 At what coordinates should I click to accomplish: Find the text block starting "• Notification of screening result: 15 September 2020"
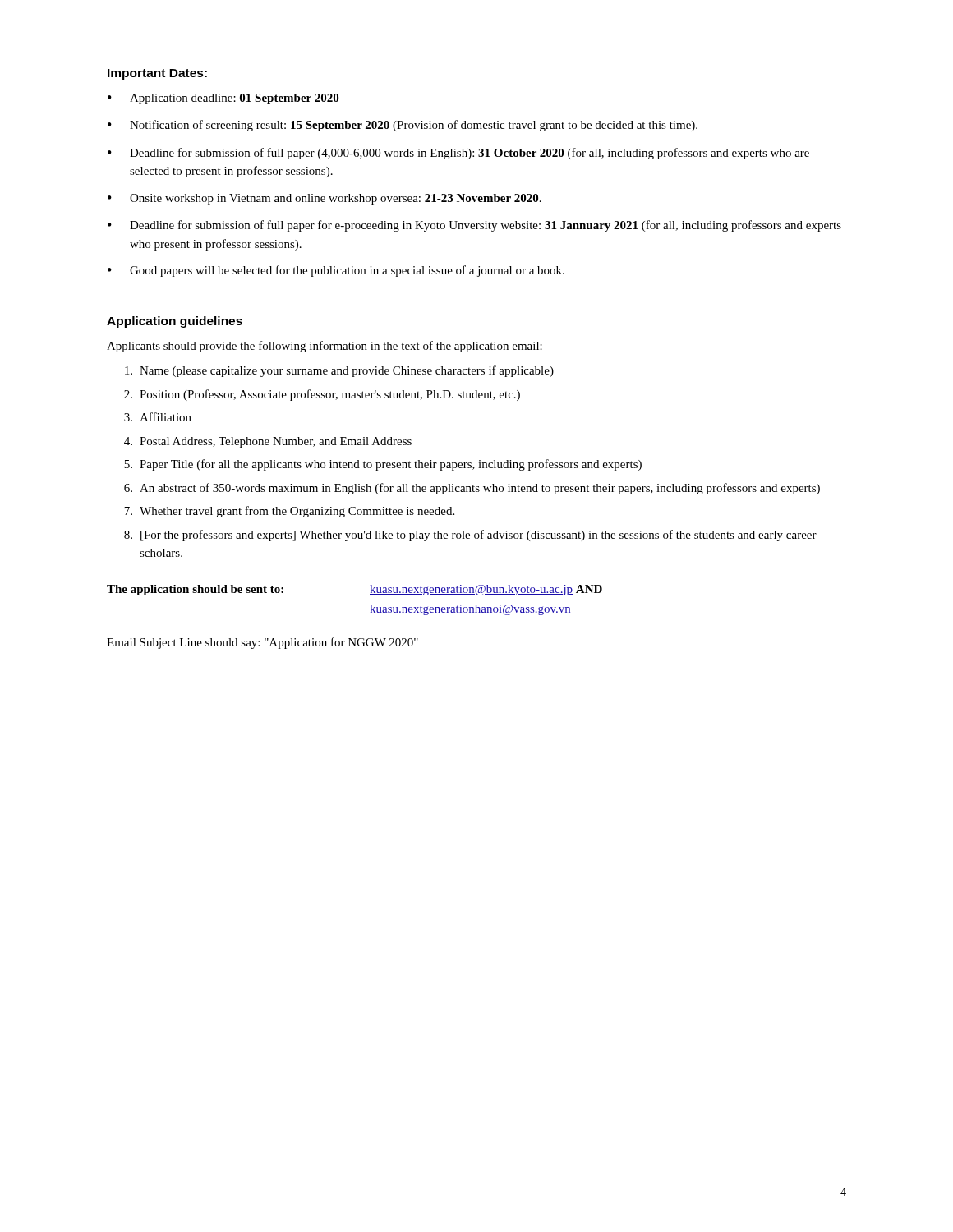(x=476, y=126)
